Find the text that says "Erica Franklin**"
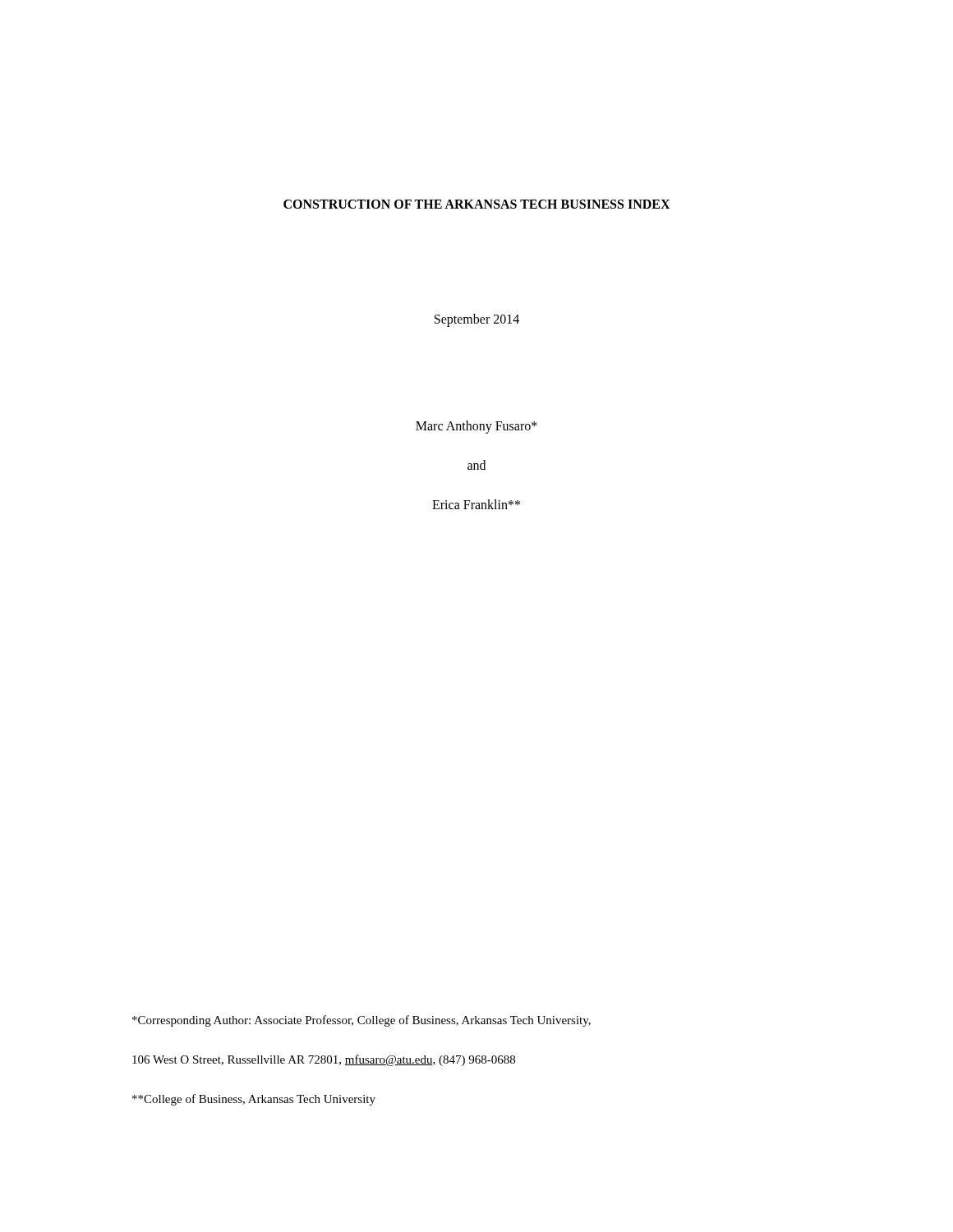The image size is (953, 1232). 476,505
